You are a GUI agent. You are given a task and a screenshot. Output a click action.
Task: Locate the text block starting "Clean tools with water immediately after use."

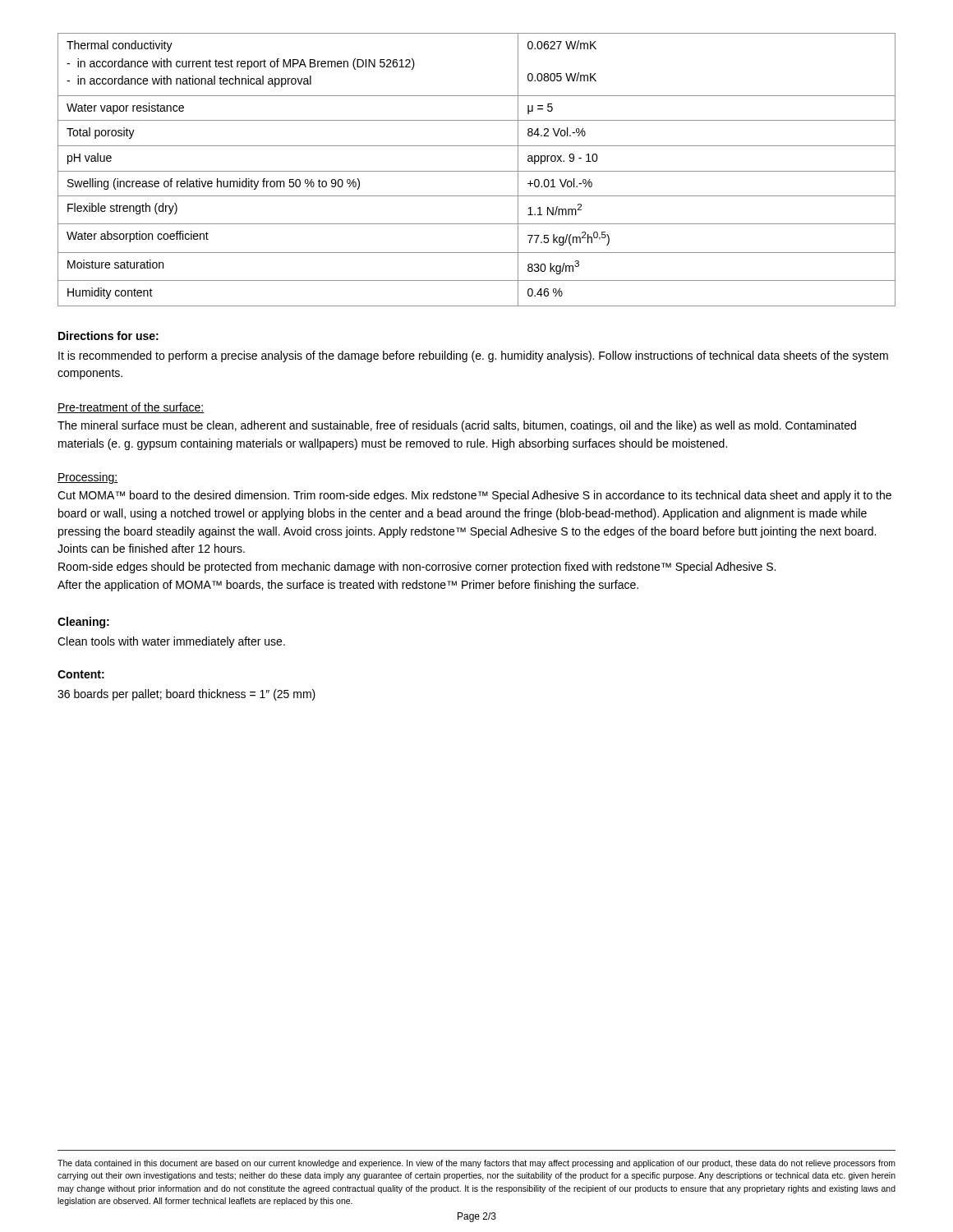[172, 642]
